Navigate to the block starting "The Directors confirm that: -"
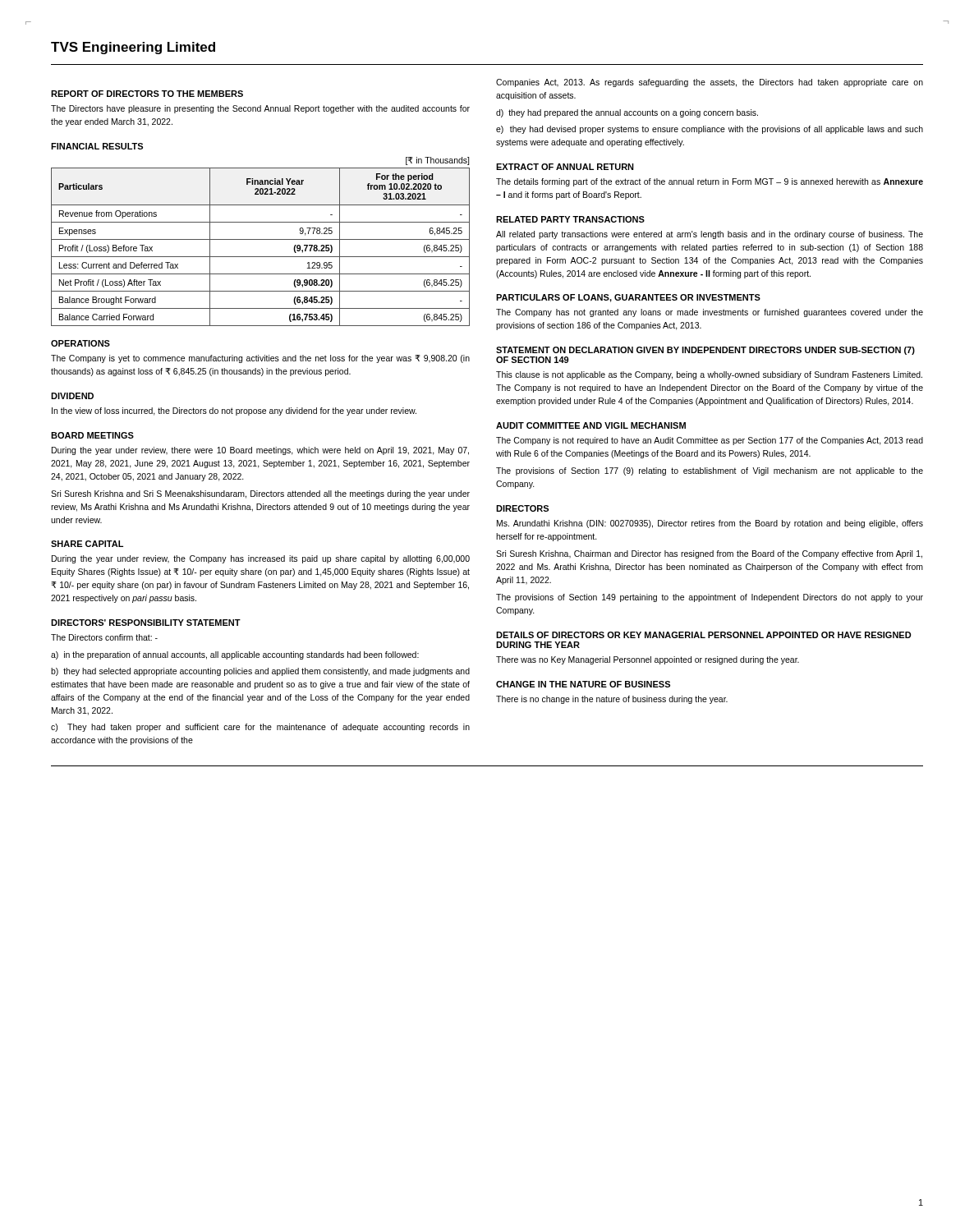 [x=104, y=638]
